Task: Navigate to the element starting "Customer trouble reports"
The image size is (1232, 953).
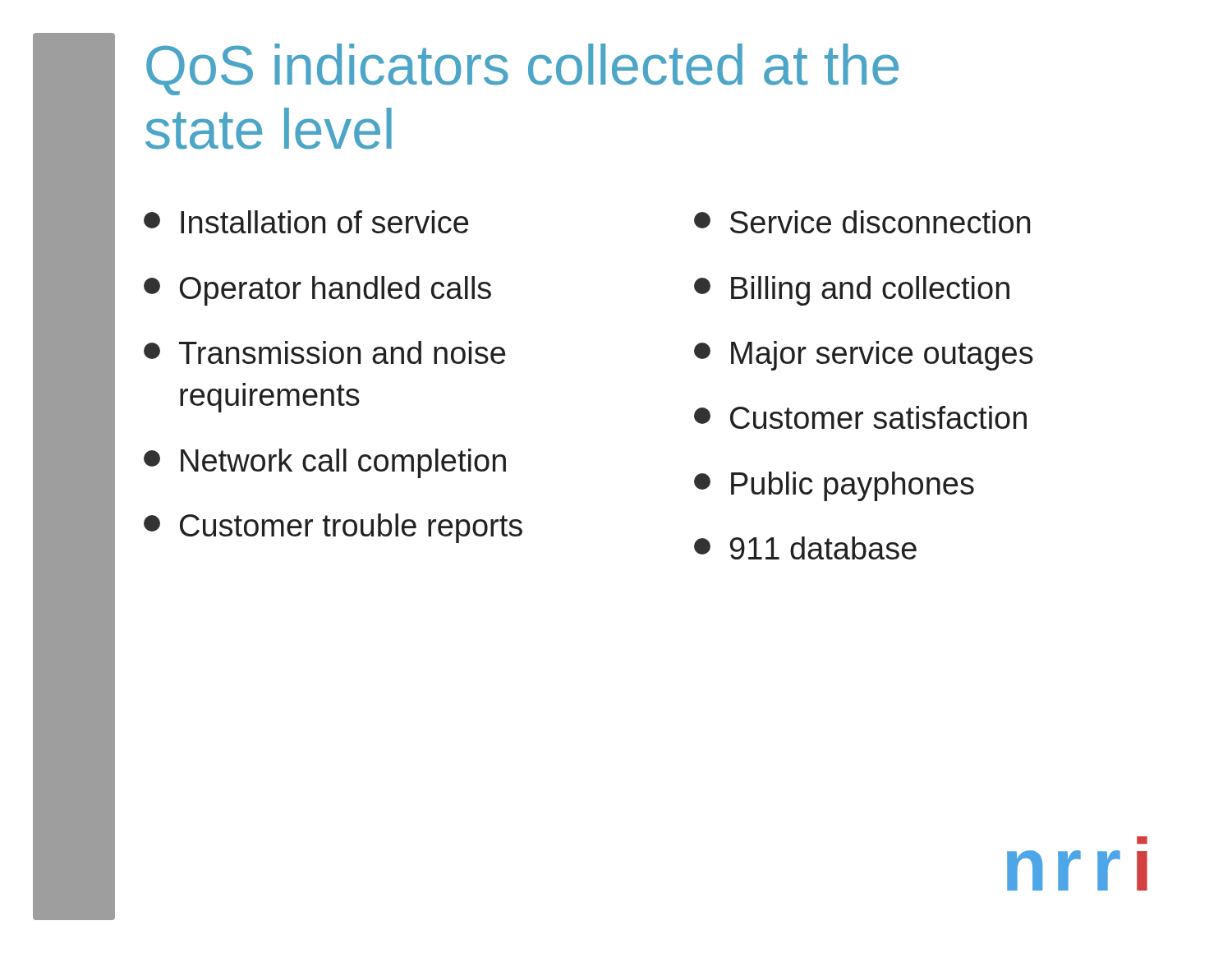Action: pos(394,526)
